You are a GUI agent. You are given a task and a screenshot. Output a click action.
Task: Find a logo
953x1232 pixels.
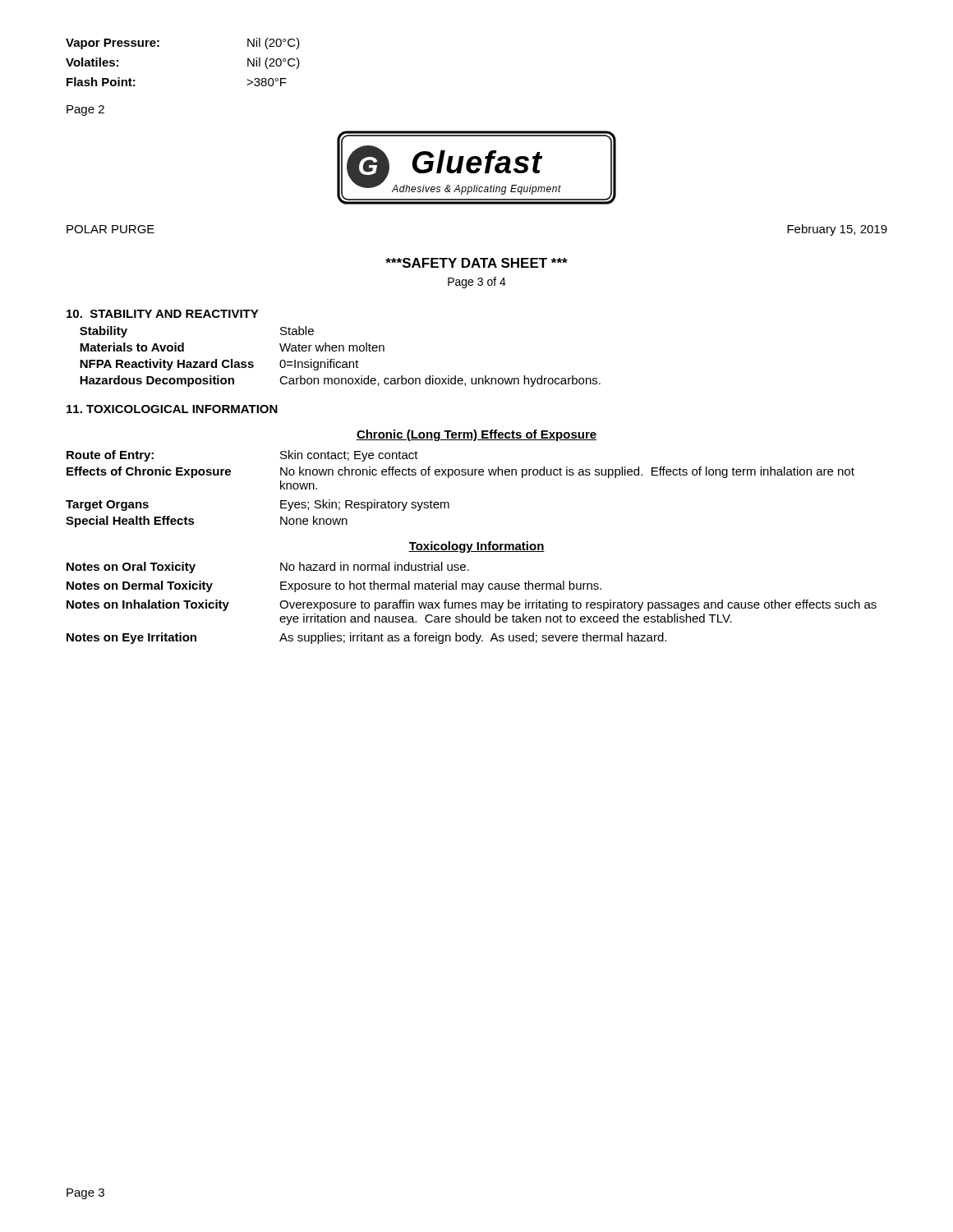[476, 169]
